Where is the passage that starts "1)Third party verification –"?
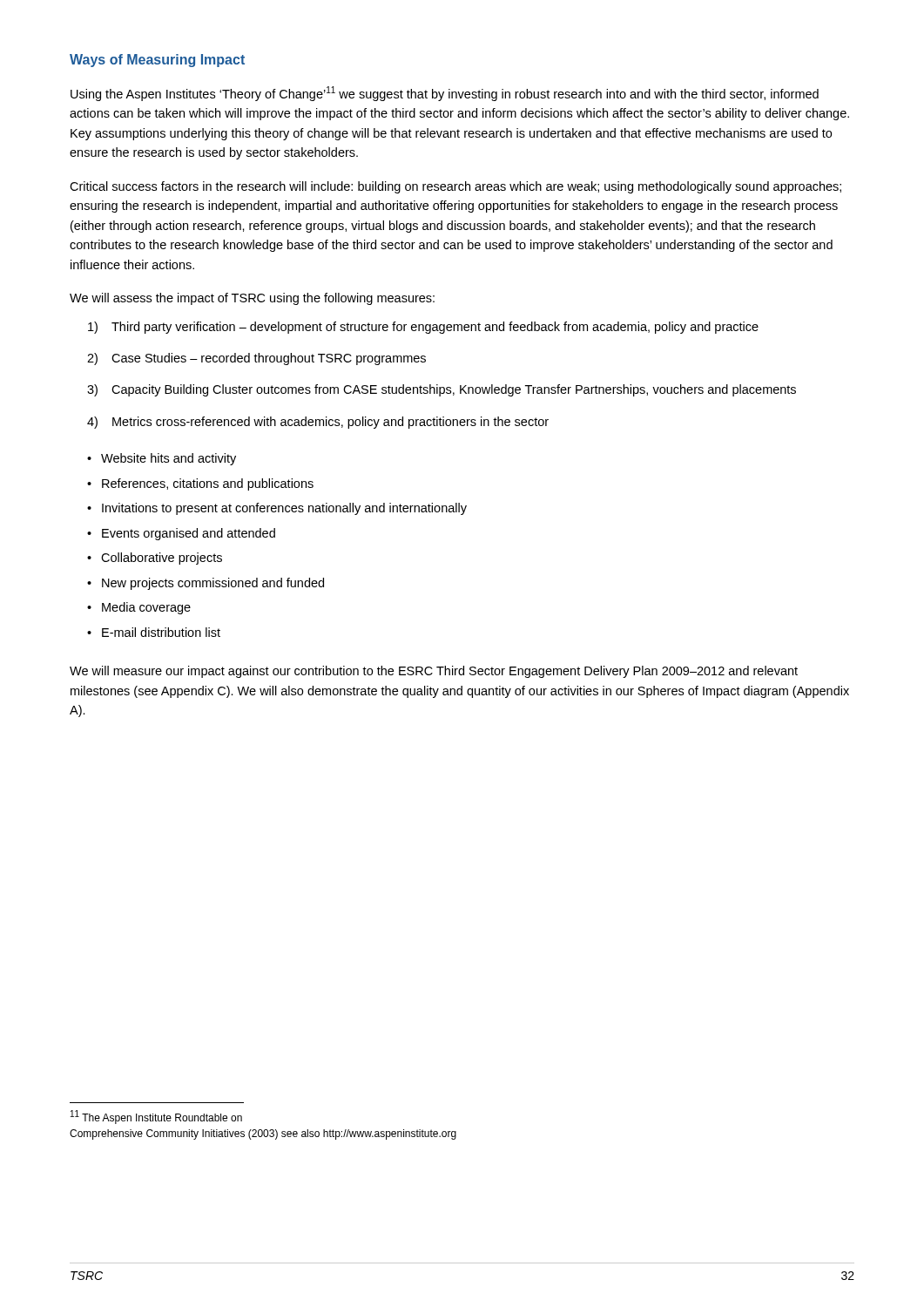 click(423, 326)
